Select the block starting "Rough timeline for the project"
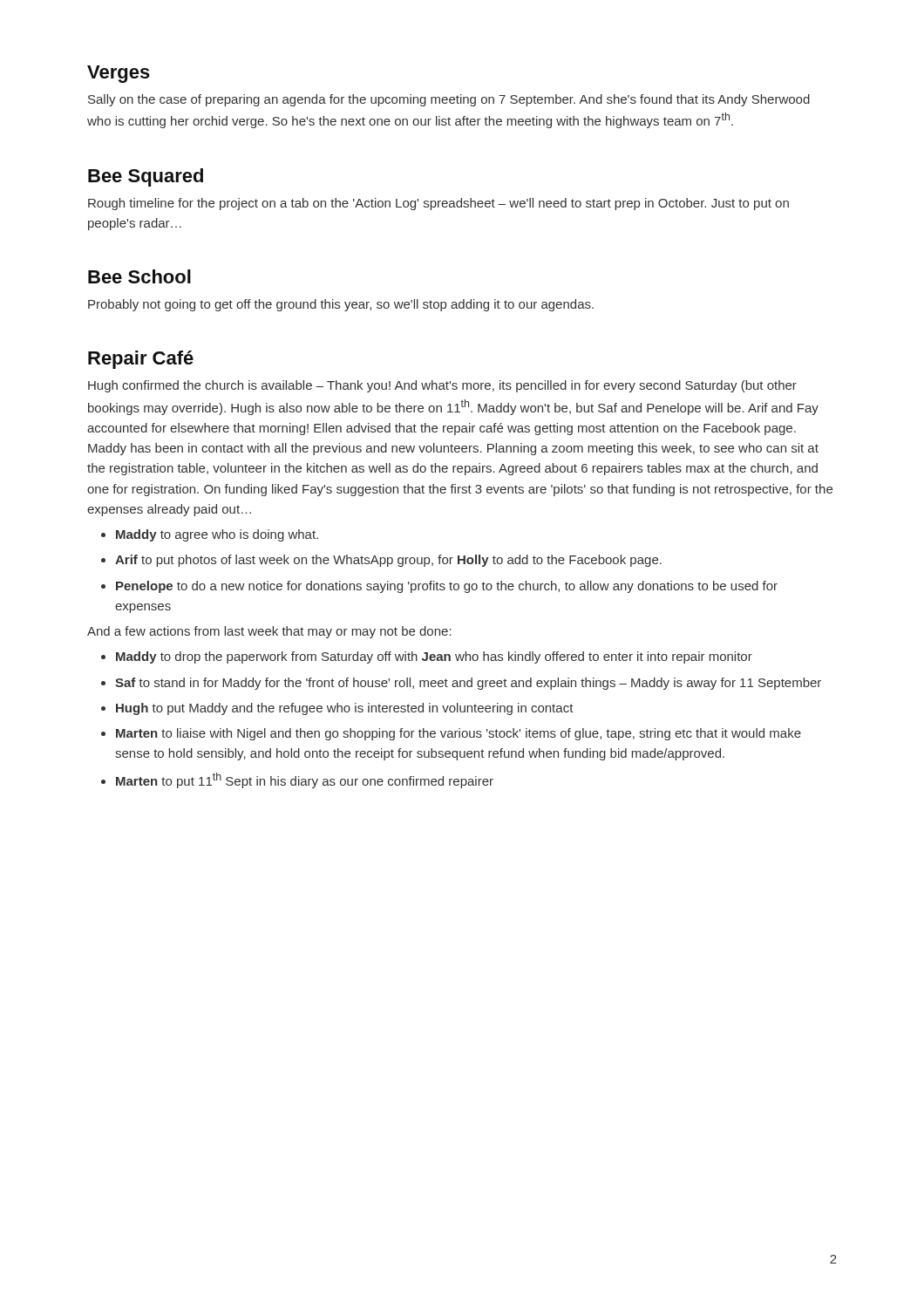The width and height of the screenshot is (924, 1308). (x=438, y=212)
